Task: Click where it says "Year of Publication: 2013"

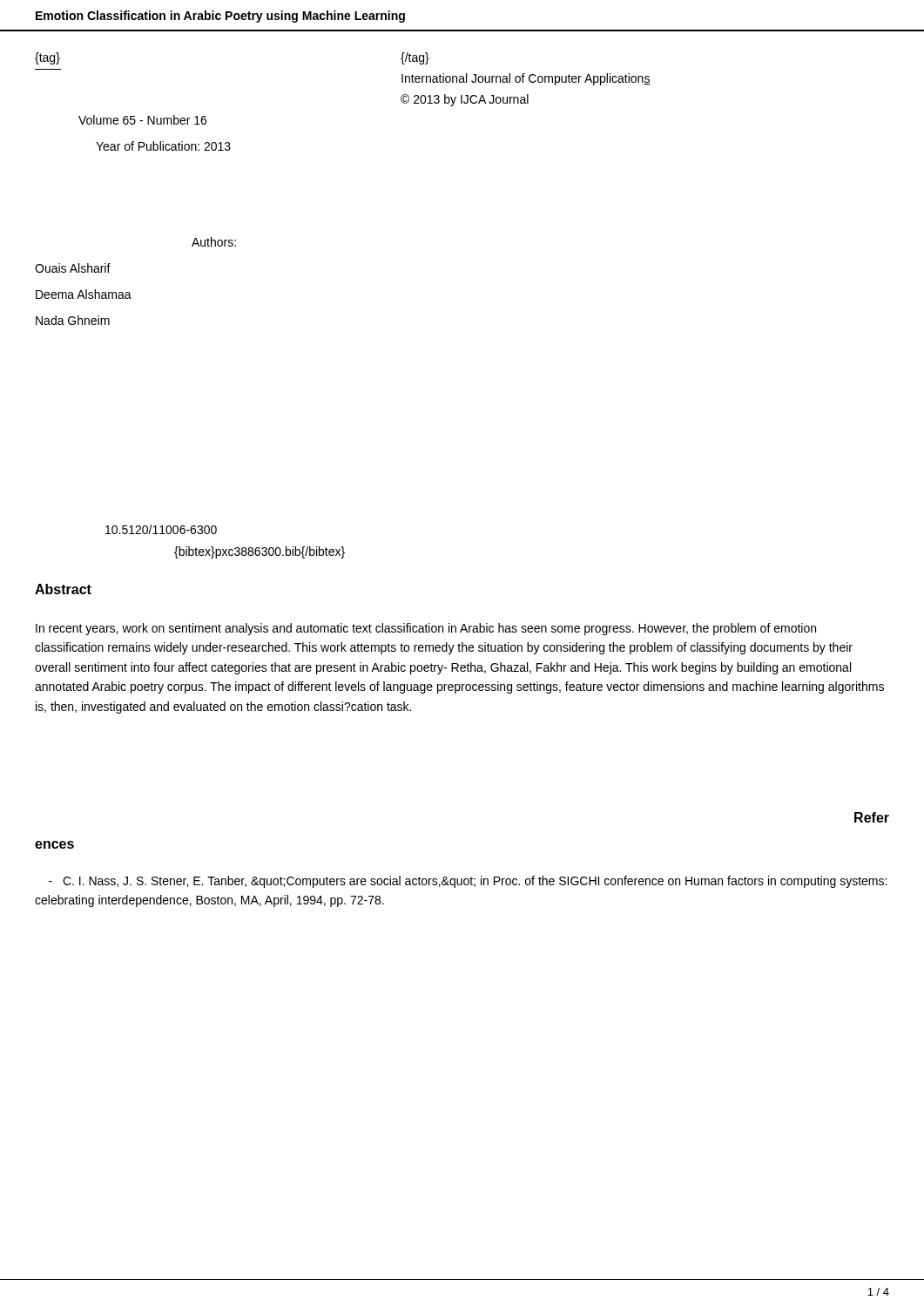Action: 163,146
